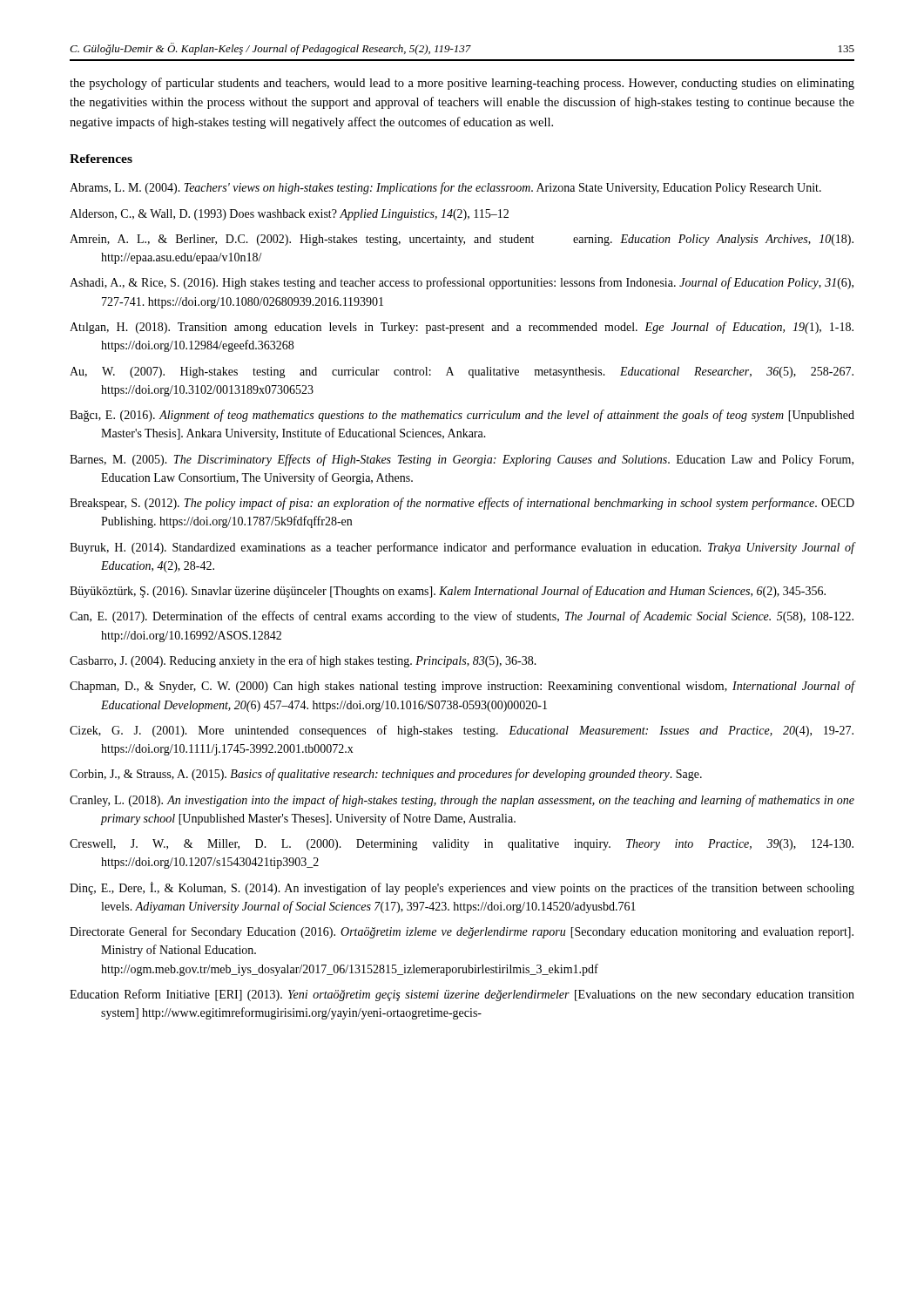Point to the block beginning "Corbin, J., & Strauss,"
The image size is (924, 1307).
pos(386,774)
